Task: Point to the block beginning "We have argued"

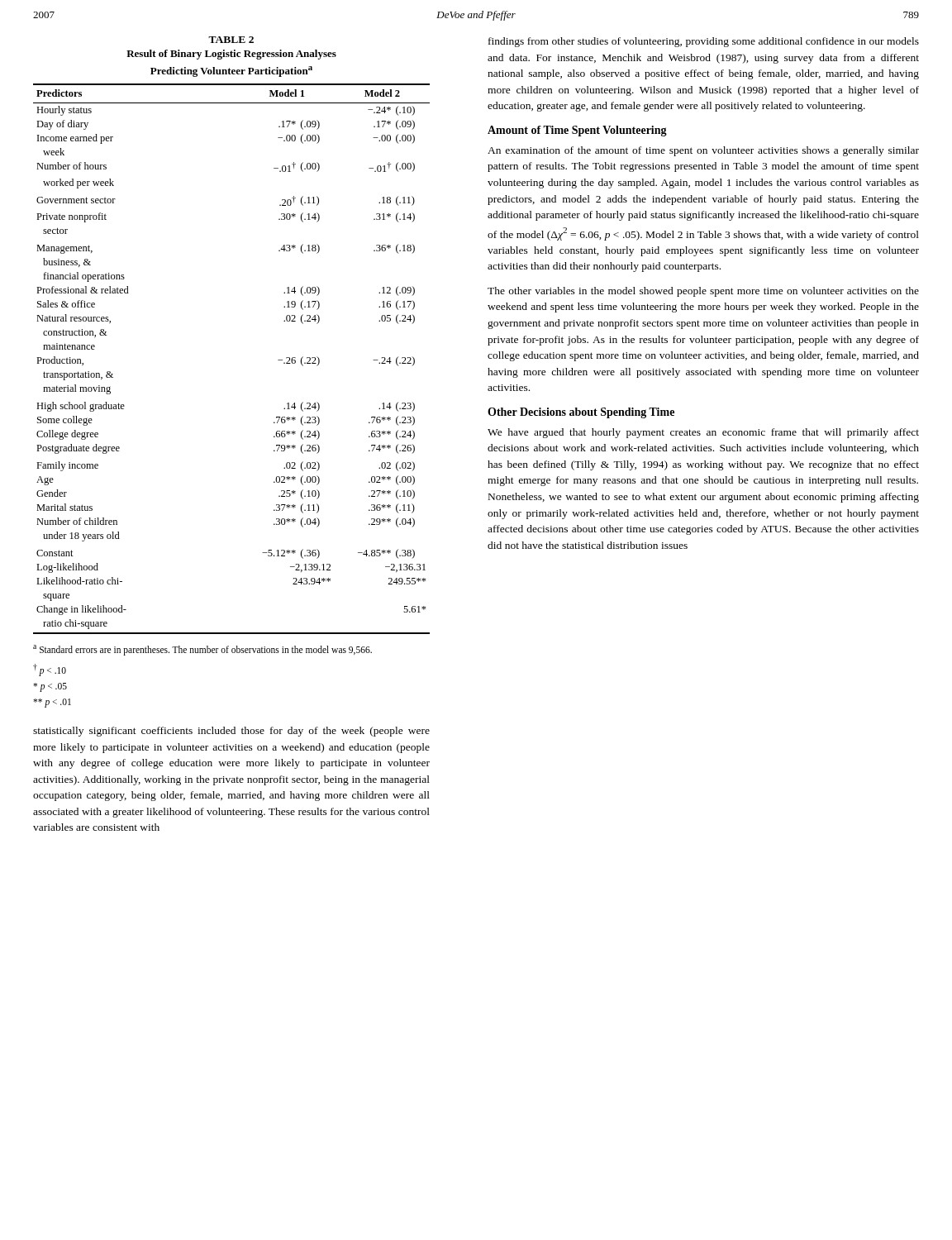Action: 703,489
